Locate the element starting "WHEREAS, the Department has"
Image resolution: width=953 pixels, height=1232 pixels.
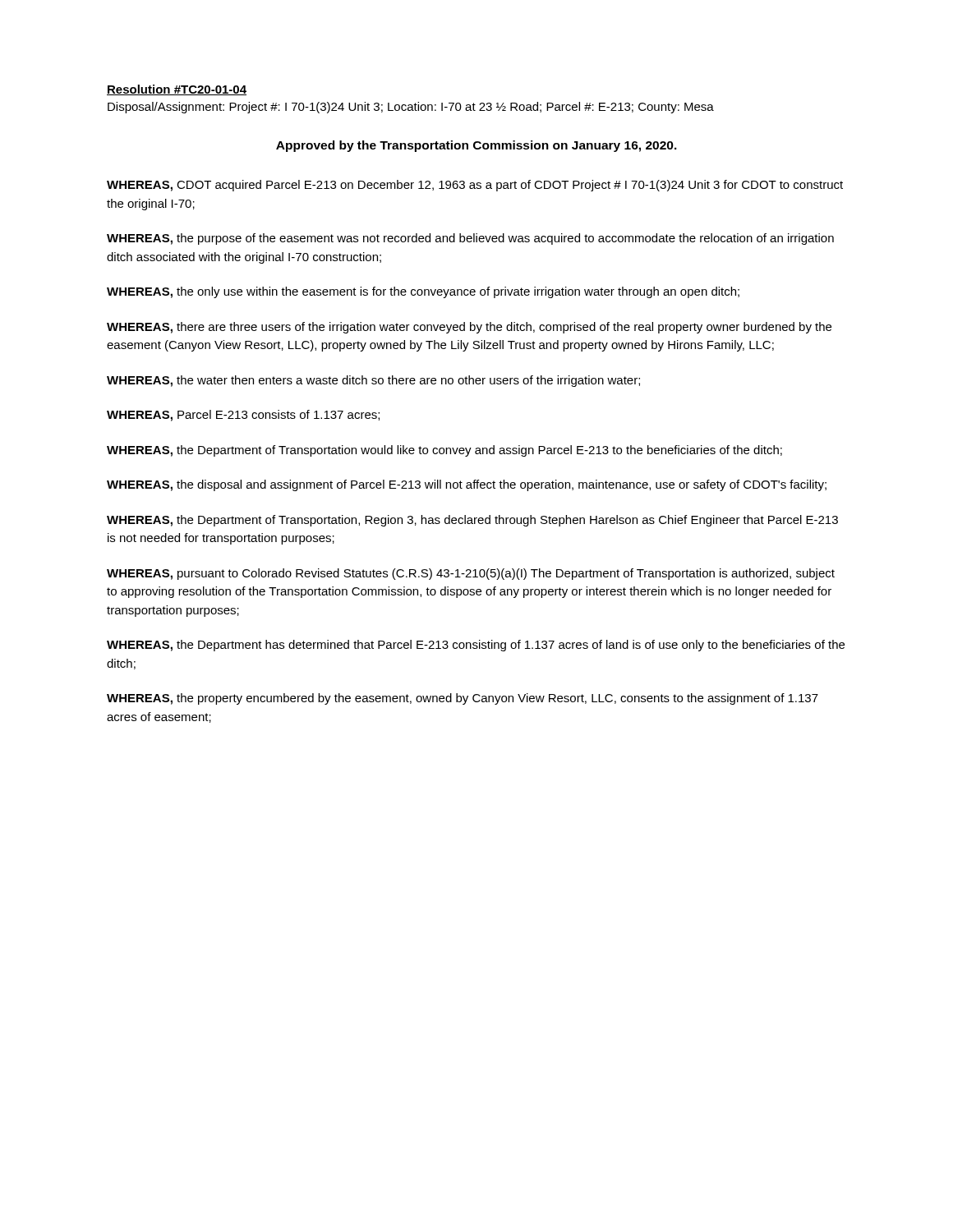[476, 654]
